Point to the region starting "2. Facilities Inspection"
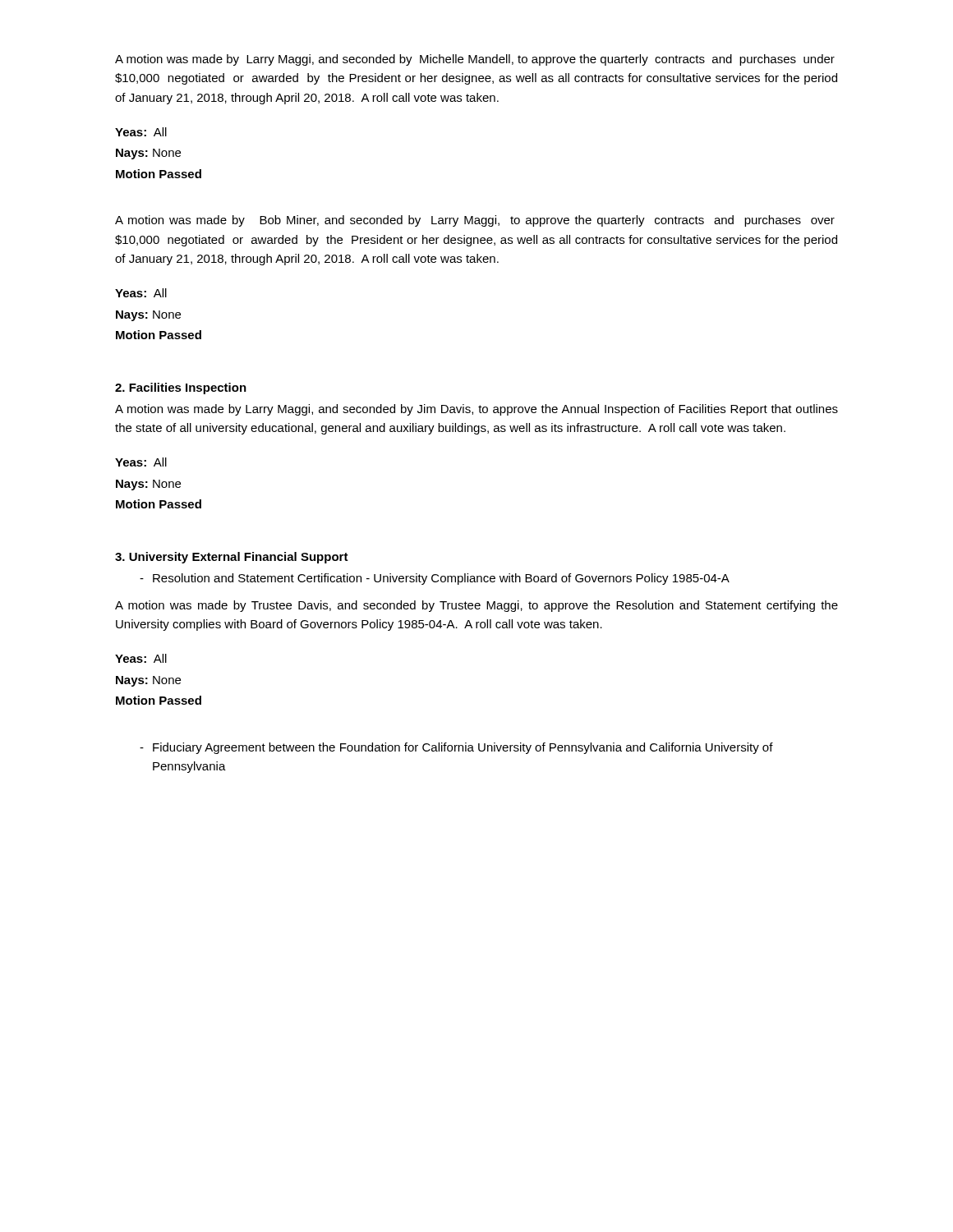953x1232 pixels. pyautogui.click(x=181, y=387)
